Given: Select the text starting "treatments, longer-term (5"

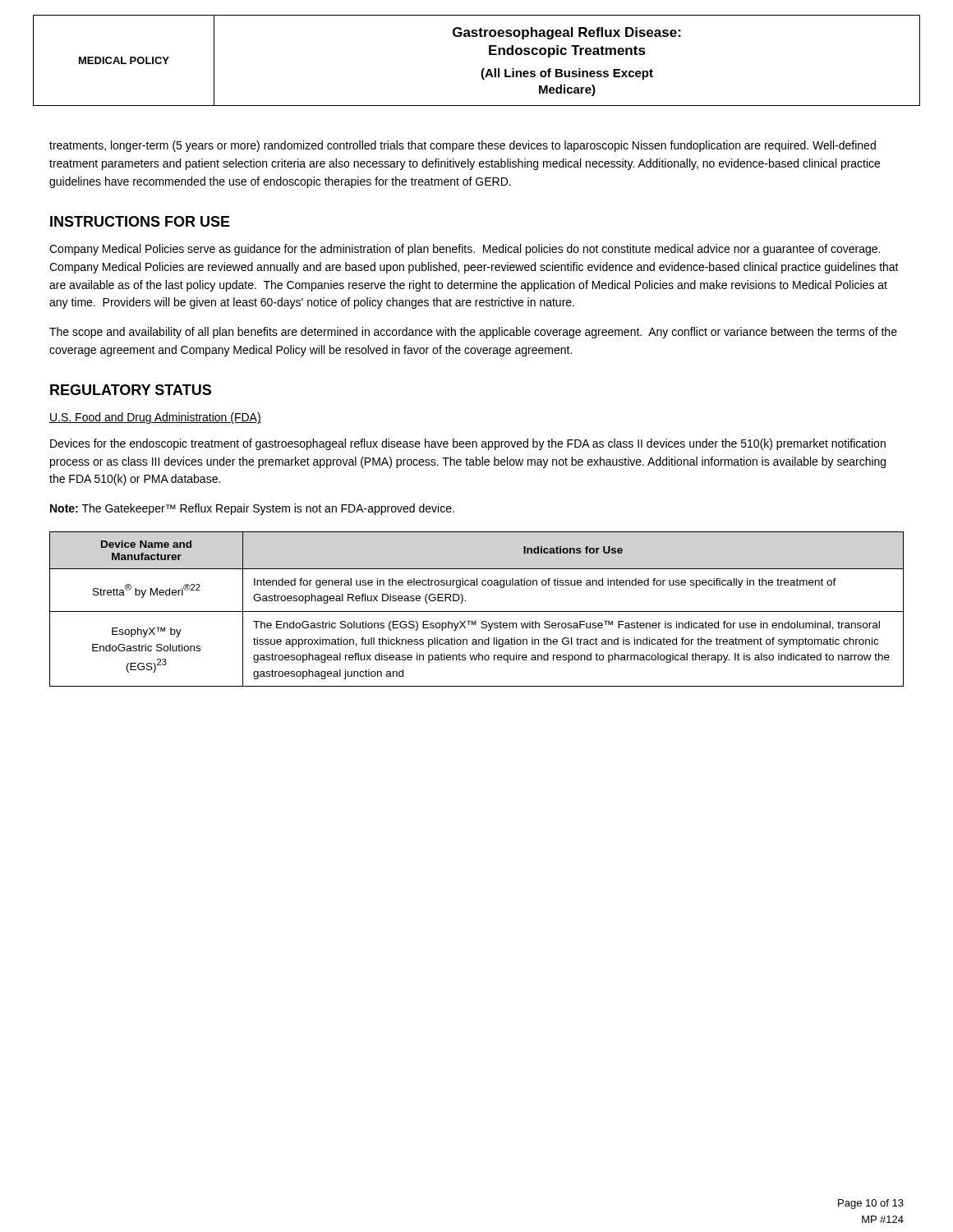Looking at the screenshot, I should (x=465, y=163).
